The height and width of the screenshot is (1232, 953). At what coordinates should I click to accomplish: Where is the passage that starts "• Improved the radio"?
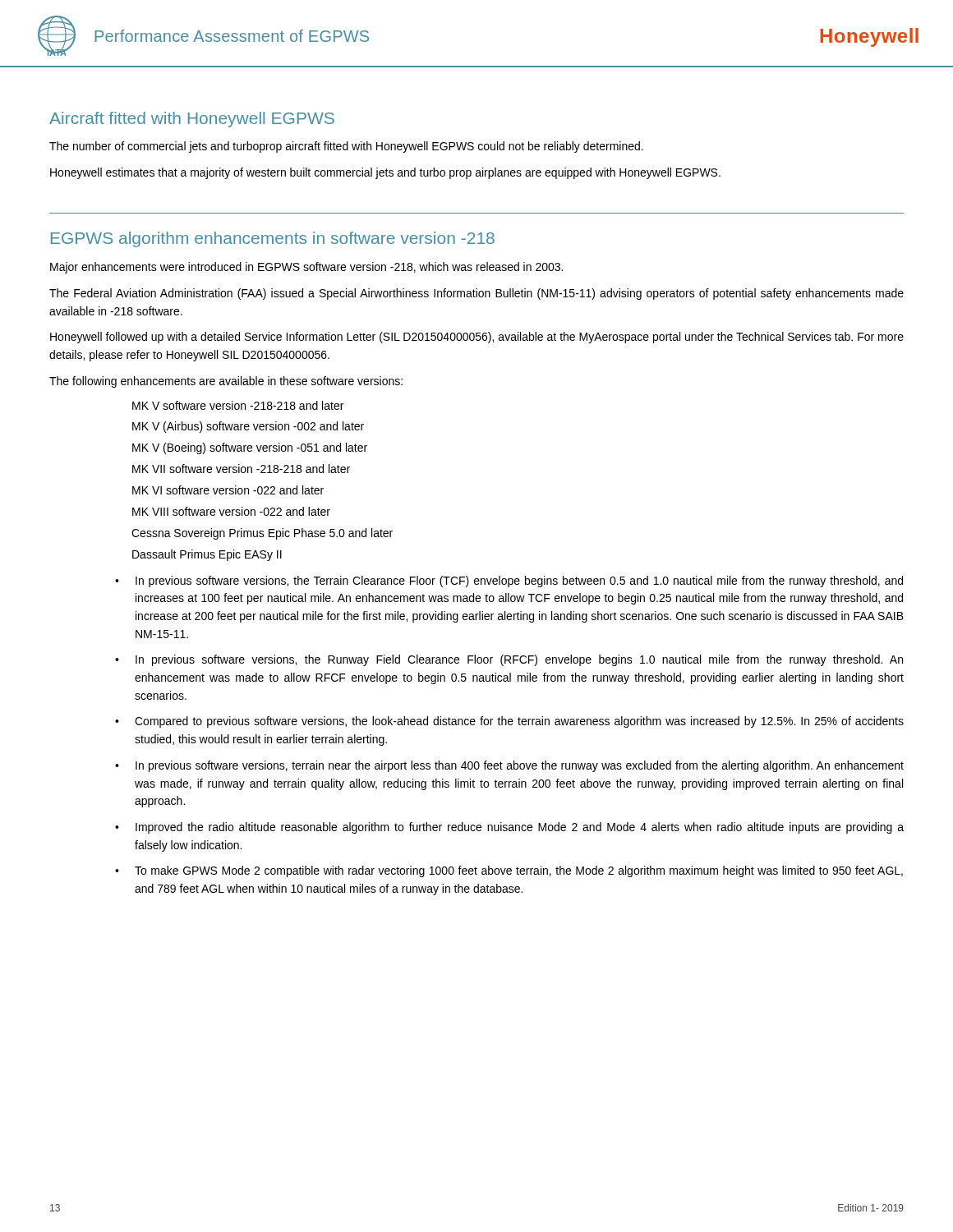pyautogui.click(x=509, y=837)
